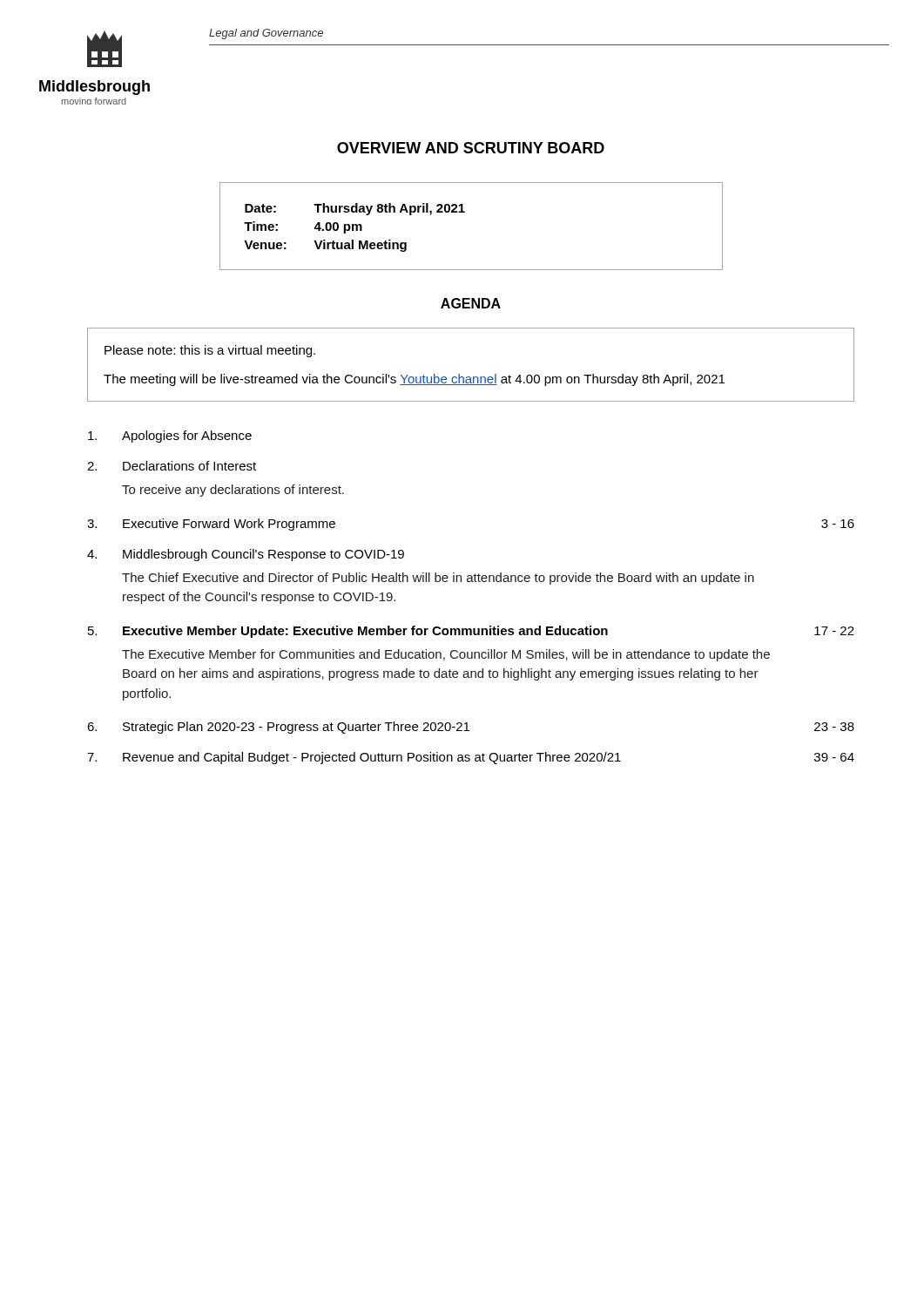Image resolution: width=924 pixels, height=1307 pixels.
Task: Select the list item that says "7. Revenue and Capital"
Action: (x=471, y=757)
